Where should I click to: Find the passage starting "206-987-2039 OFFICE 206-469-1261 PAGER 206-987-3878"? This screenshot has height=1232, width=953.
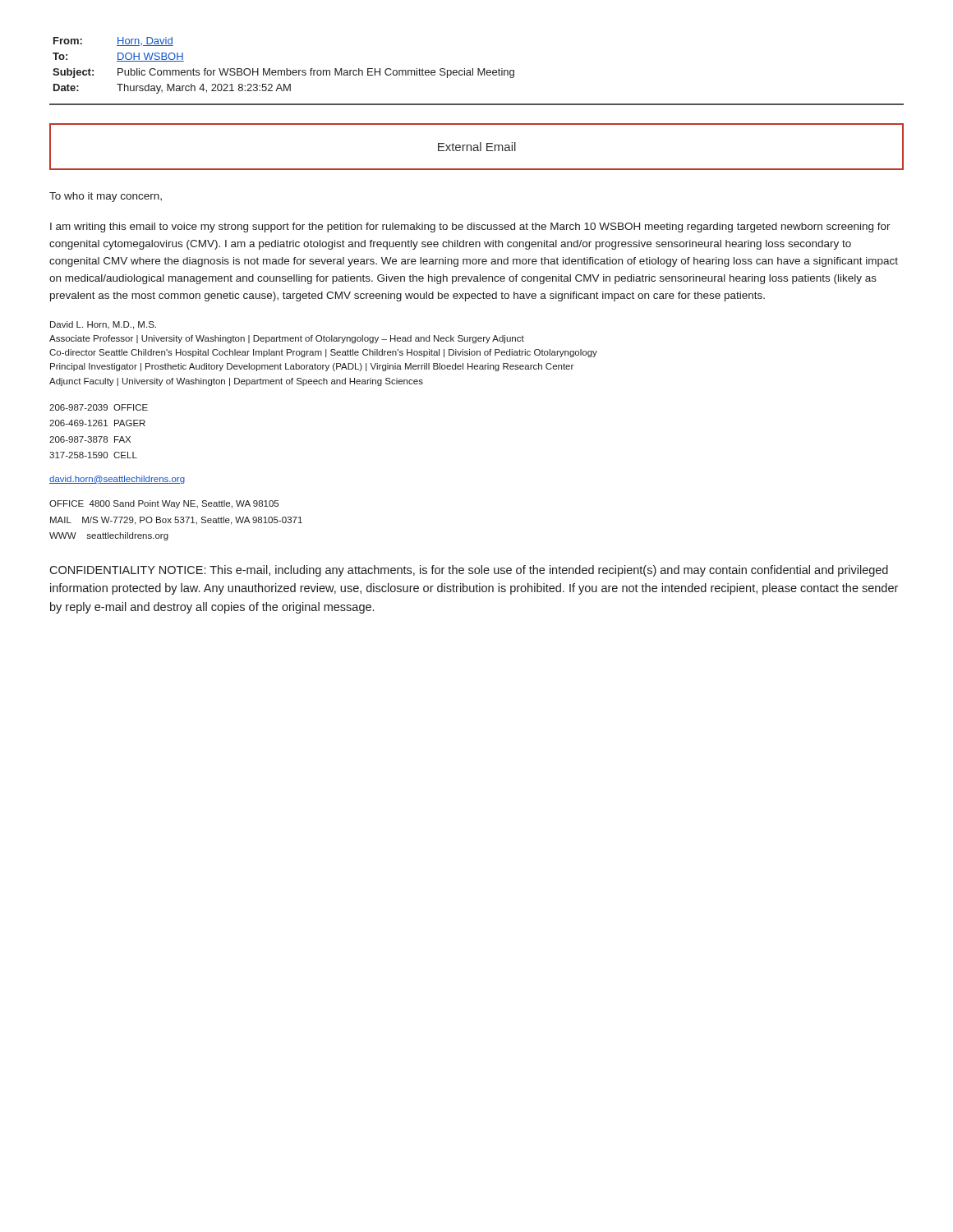coord(99,431)
